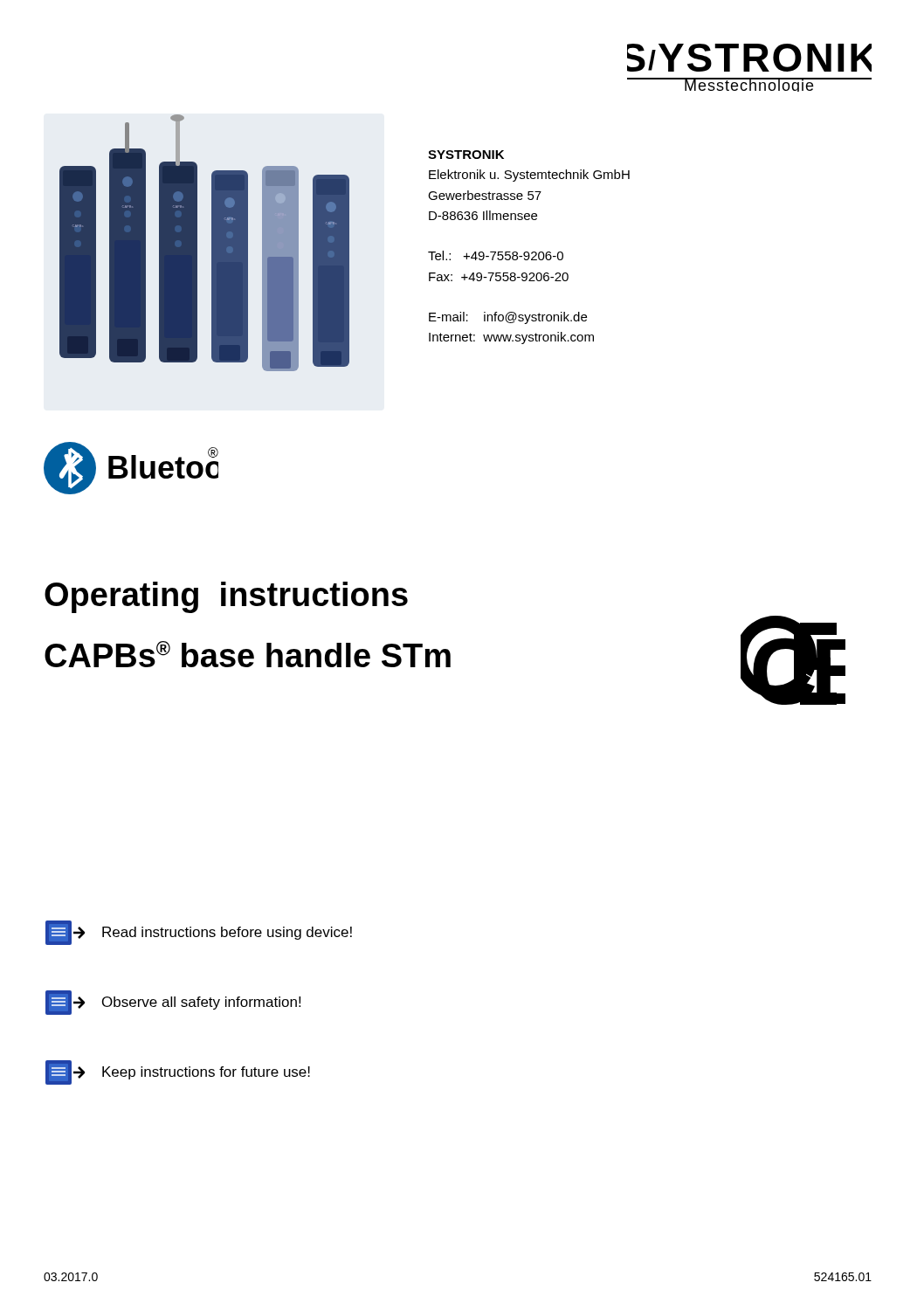Where does it say "Operating instructions"?
Viewport: 924px width, 1310px height.
point(226,595)
